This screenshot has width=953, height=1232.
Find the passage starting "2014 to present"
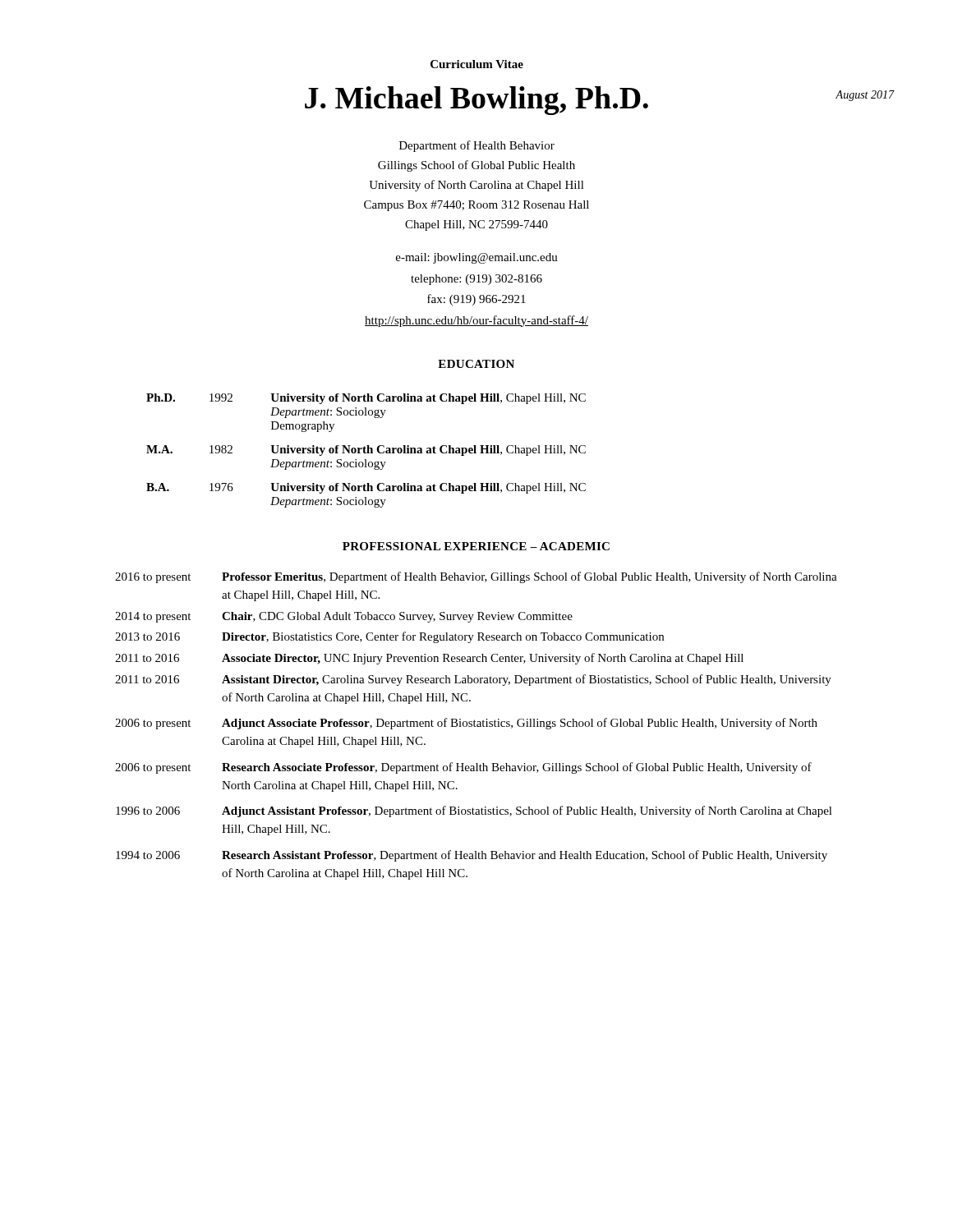476,616
